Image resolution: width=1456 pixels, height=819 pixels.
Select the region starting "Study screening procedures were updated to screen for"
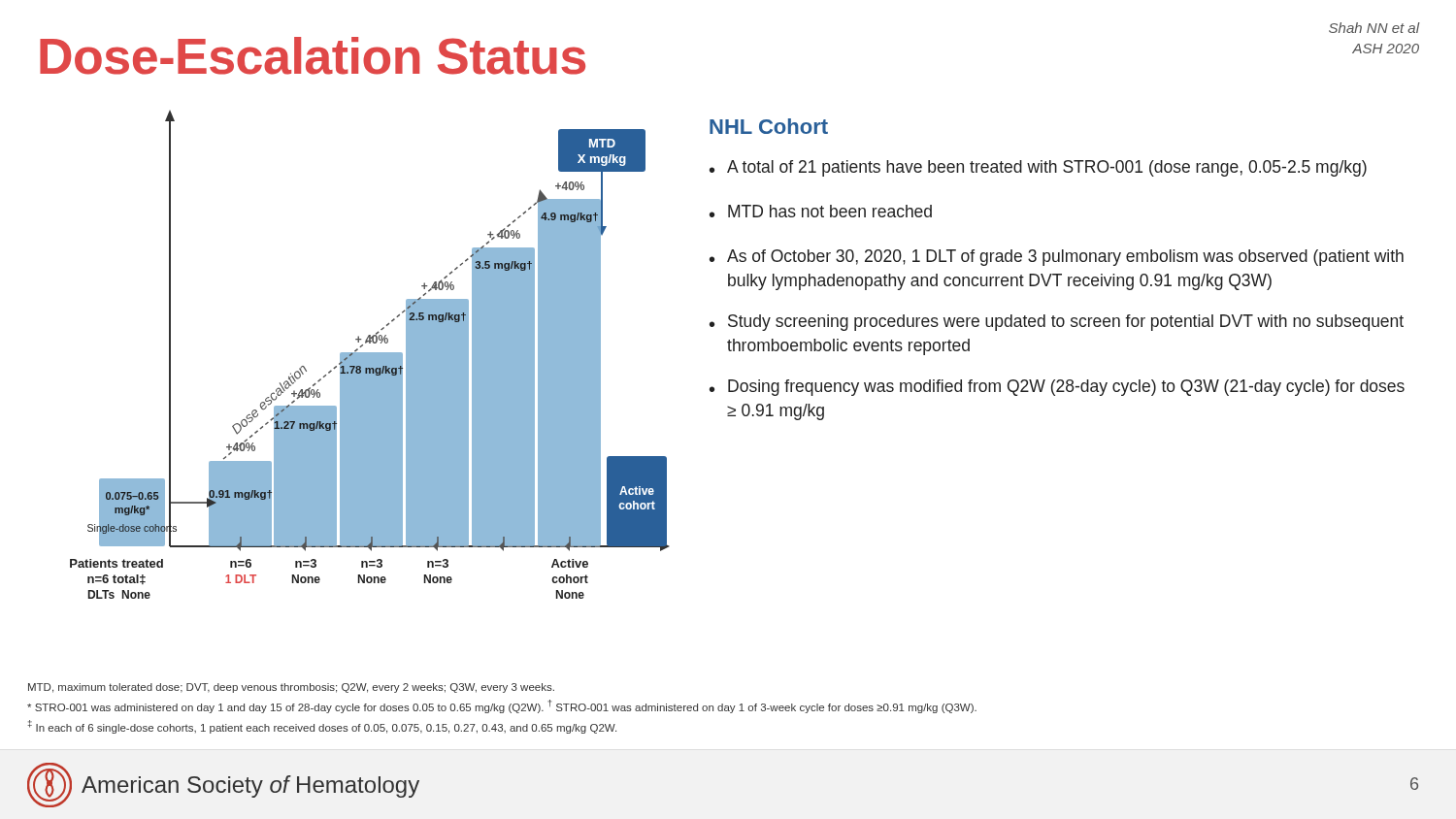tap(1065, 333)
